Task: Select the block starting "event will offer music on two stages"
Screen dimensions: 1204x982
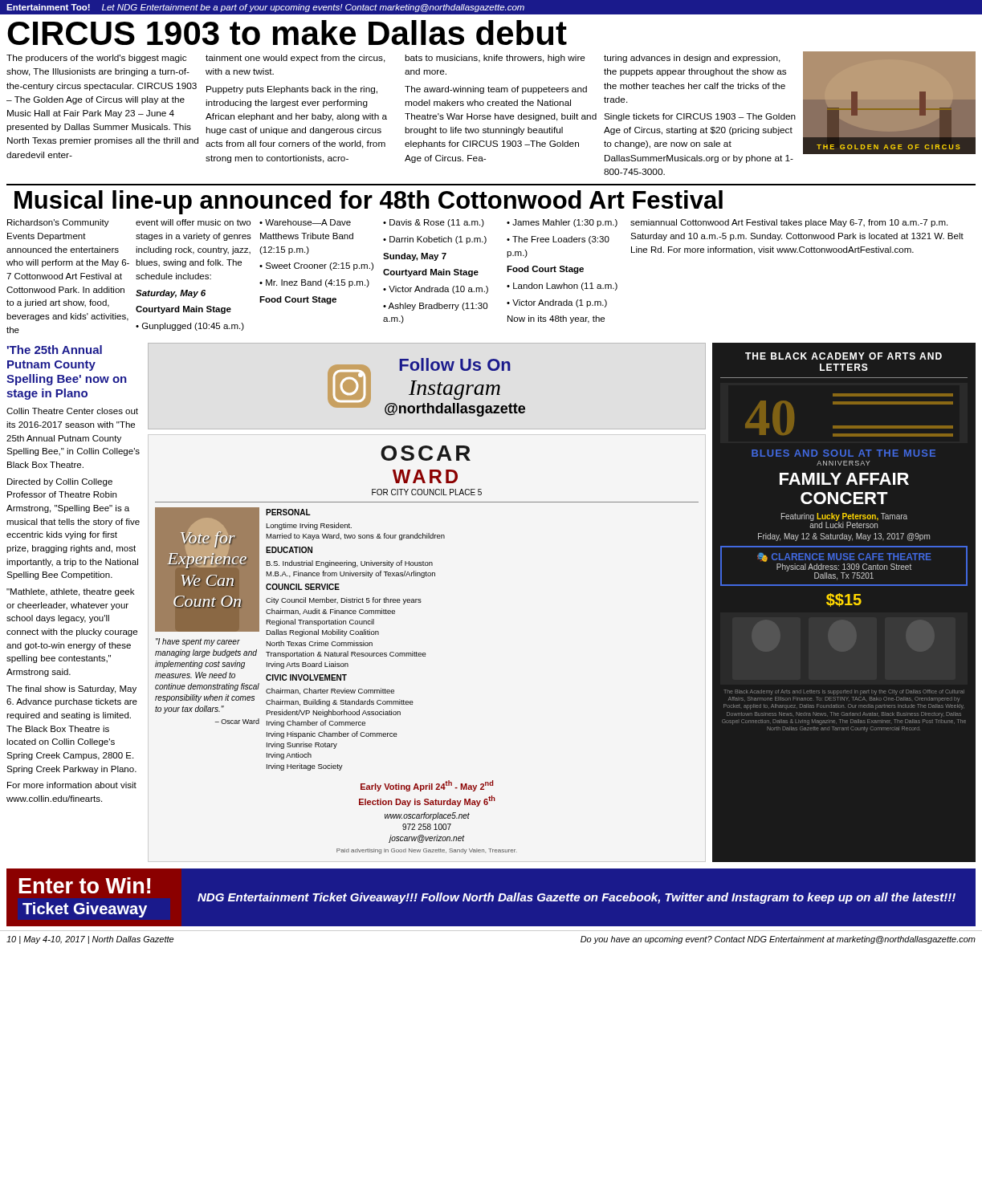Action: coord(195,274)
